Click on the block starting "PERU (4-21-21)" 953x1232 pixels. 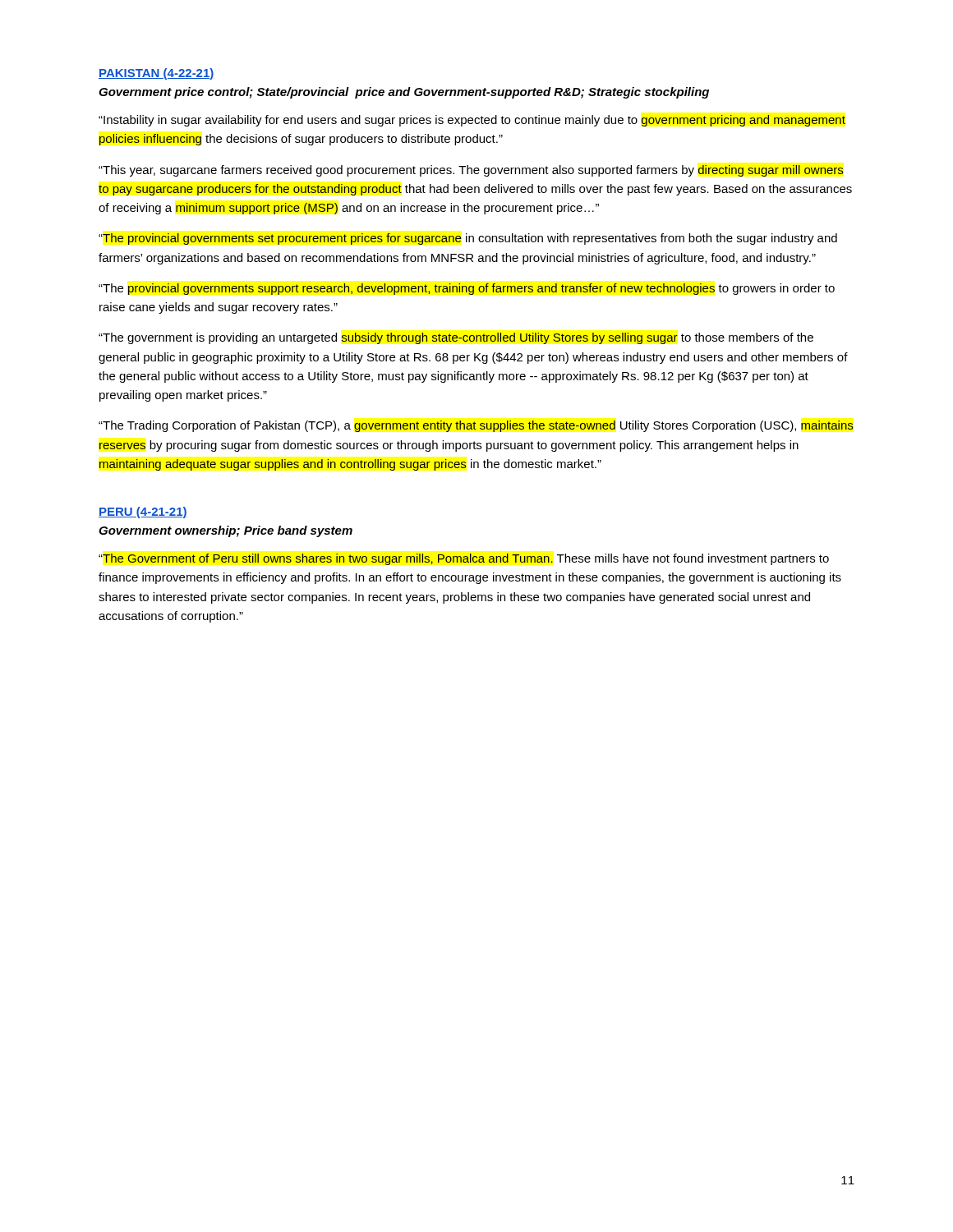(143, 511)
